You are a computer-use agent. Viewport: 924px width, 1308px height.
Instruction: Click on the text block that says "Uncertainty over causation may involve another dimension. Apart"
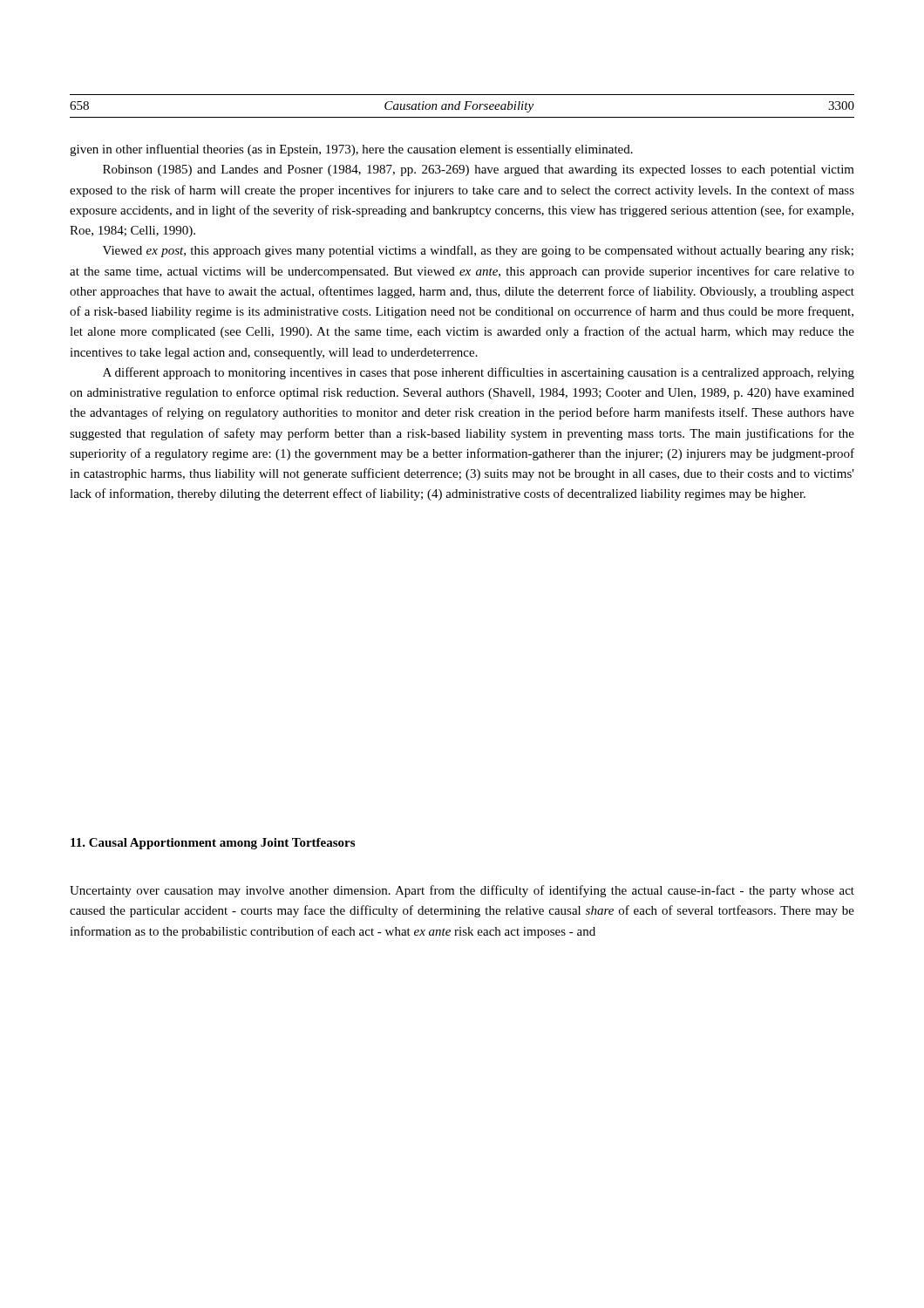click(x=462, y=911)
